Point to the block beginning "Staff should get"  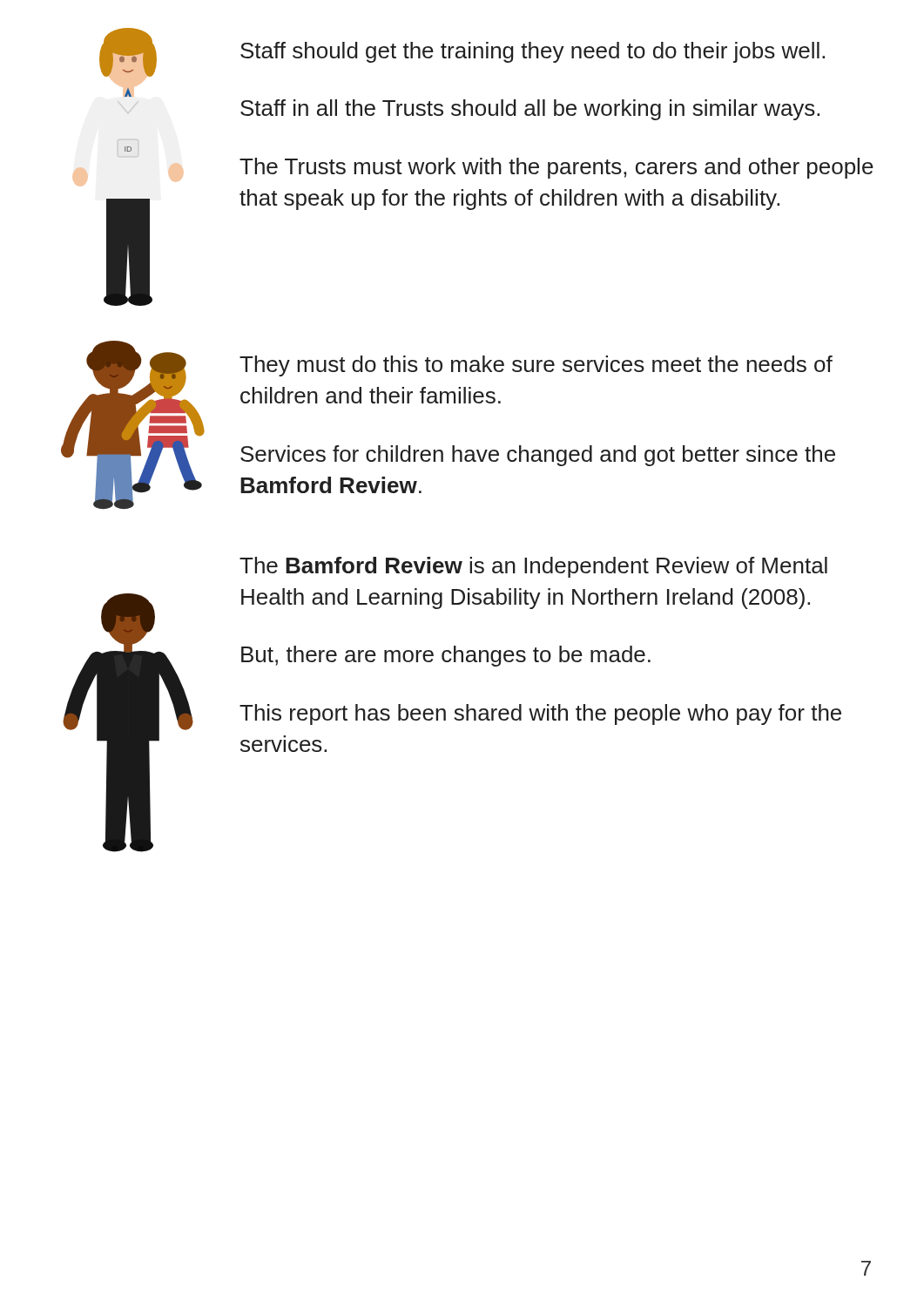pyautogui.click(x=560, y=51)
